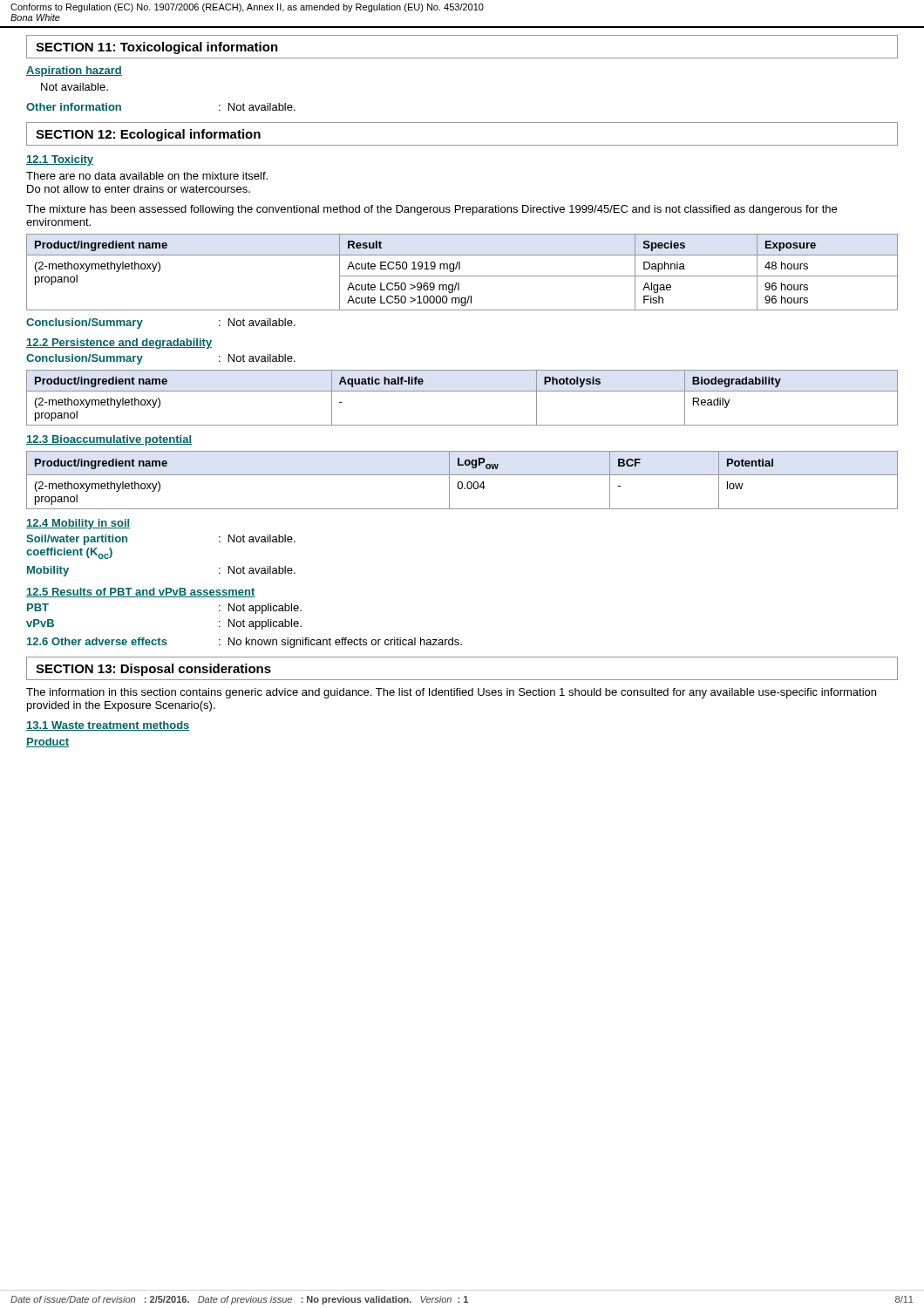Where is the passage that starts "PBT : Not"?

click(164, 608)
